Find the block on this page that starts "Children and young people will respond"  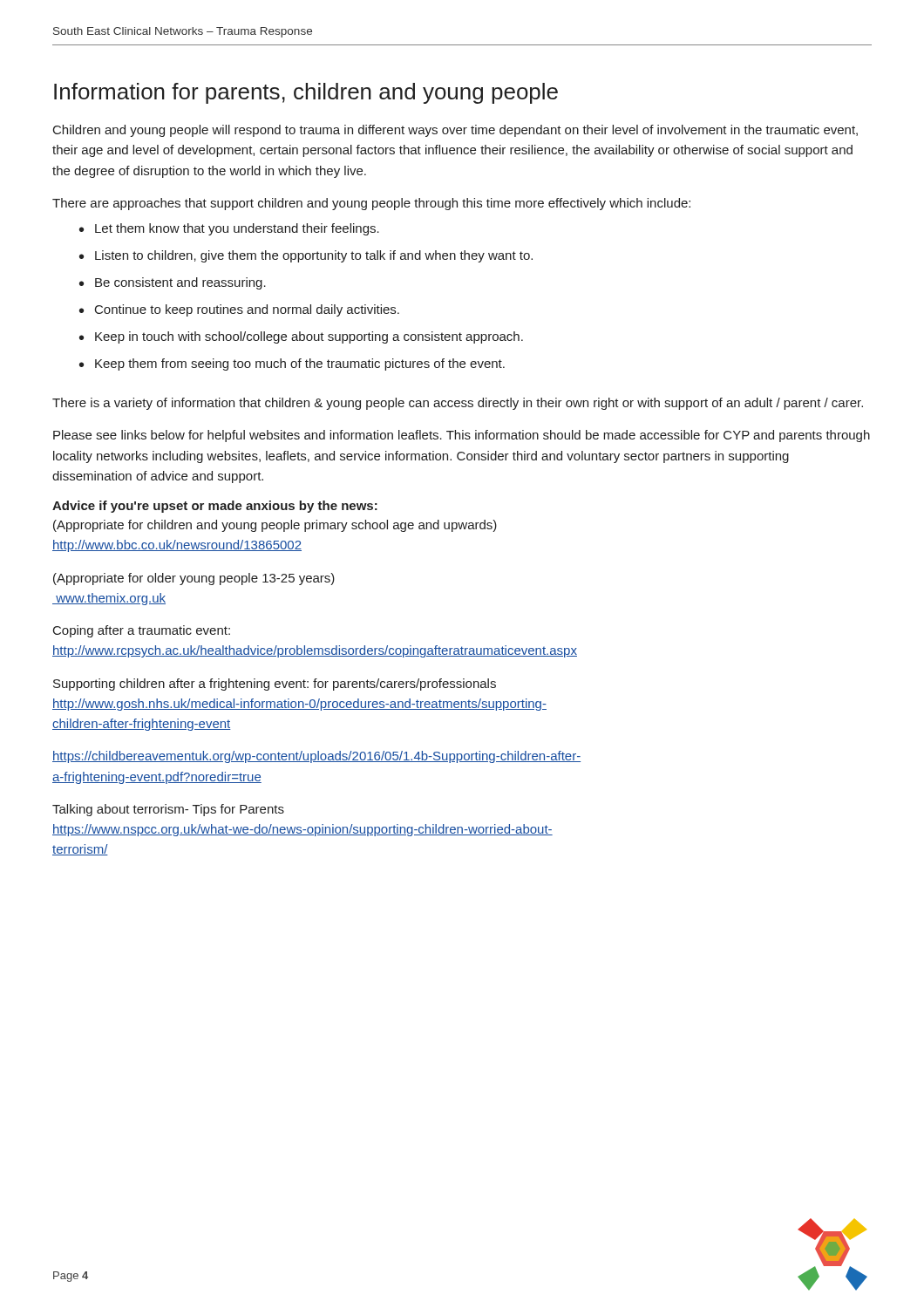pos(456,150)
